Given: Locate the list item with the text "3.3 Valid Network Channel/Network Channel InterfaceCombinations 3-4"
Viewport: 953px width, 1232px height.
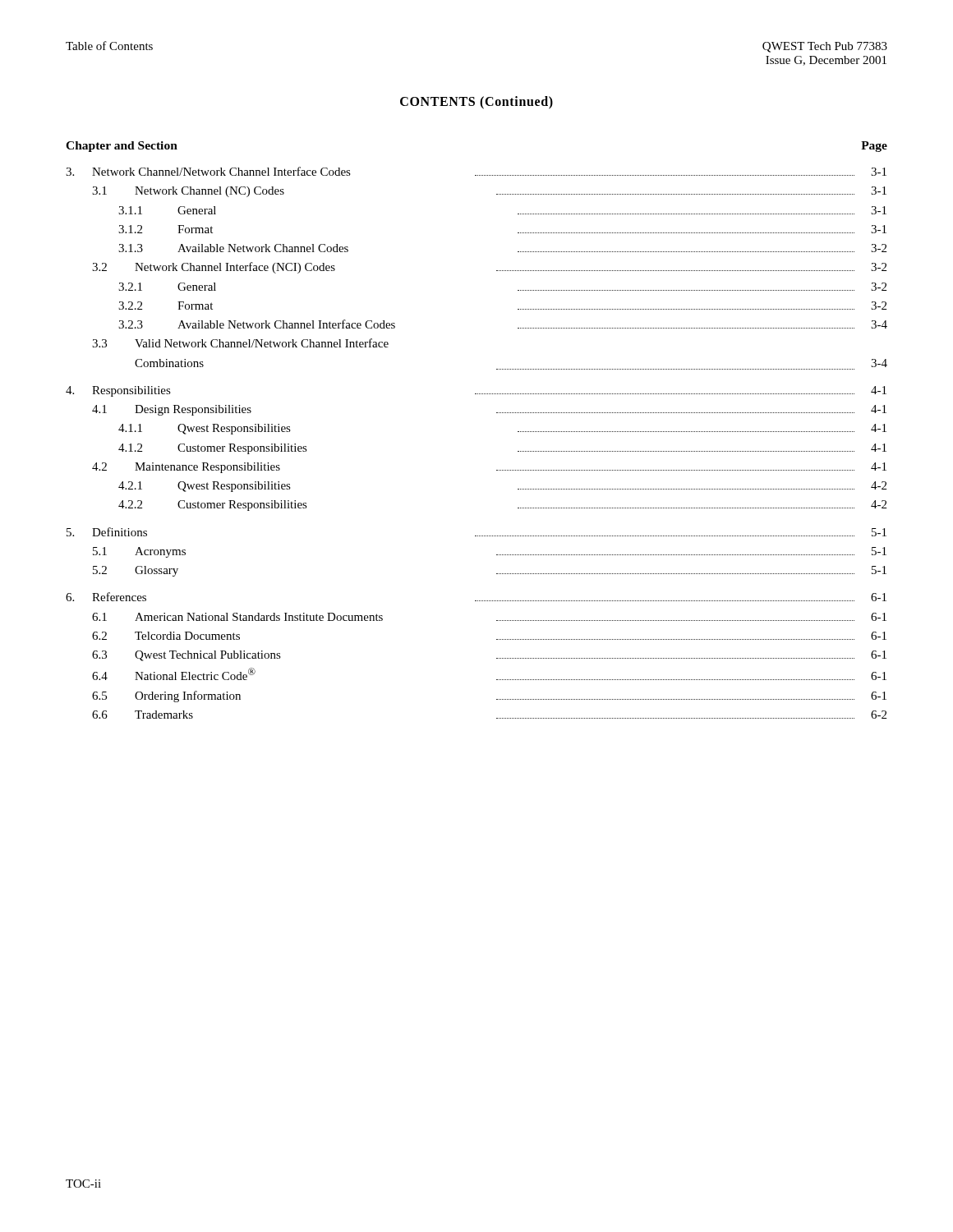Looking at the screenshot, I should (x=240, y=343).
